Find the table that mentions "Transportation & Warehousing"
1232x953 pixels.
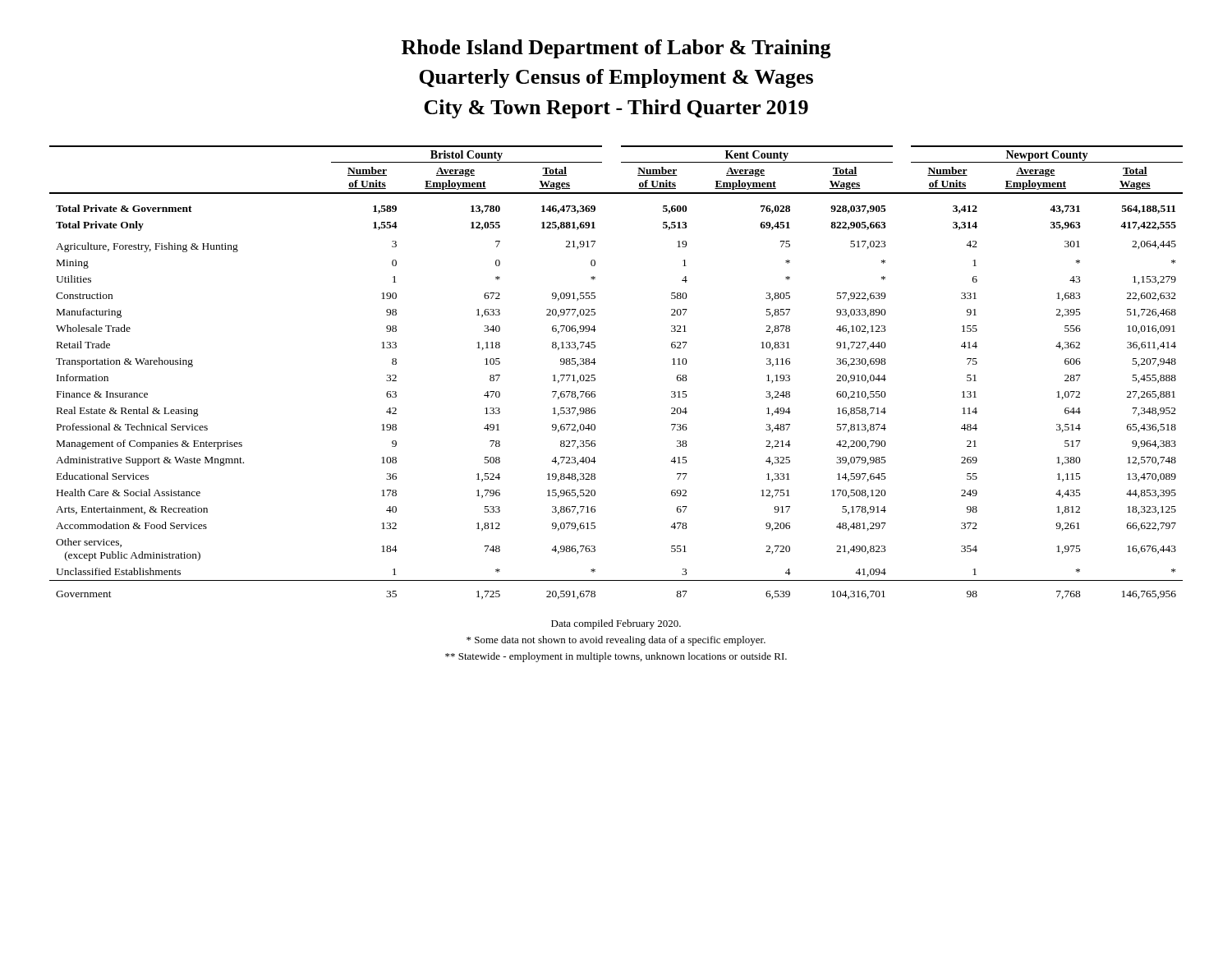pos(616,374)
